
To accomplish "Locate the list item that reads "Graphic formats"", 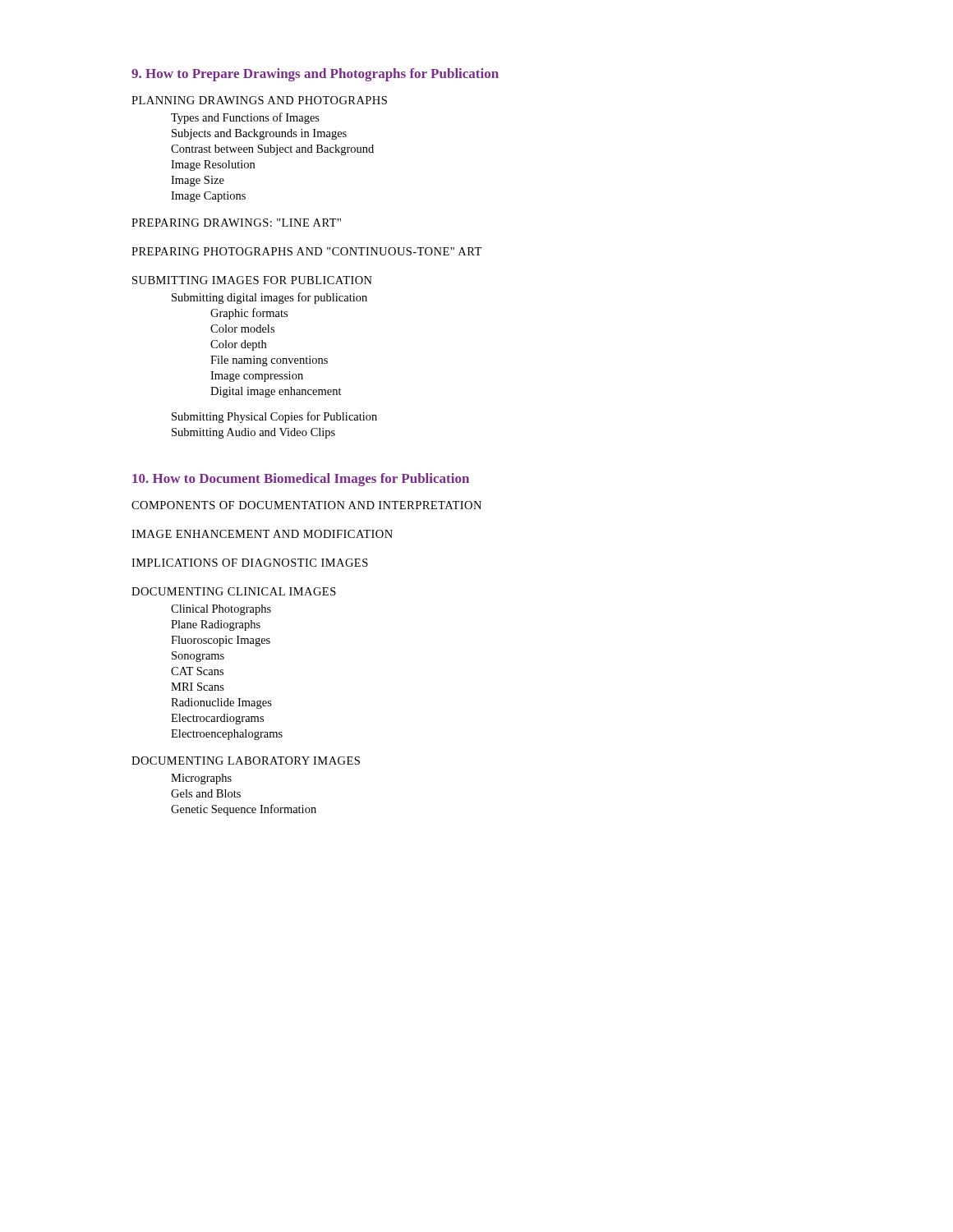I will [x=249, y=313].
